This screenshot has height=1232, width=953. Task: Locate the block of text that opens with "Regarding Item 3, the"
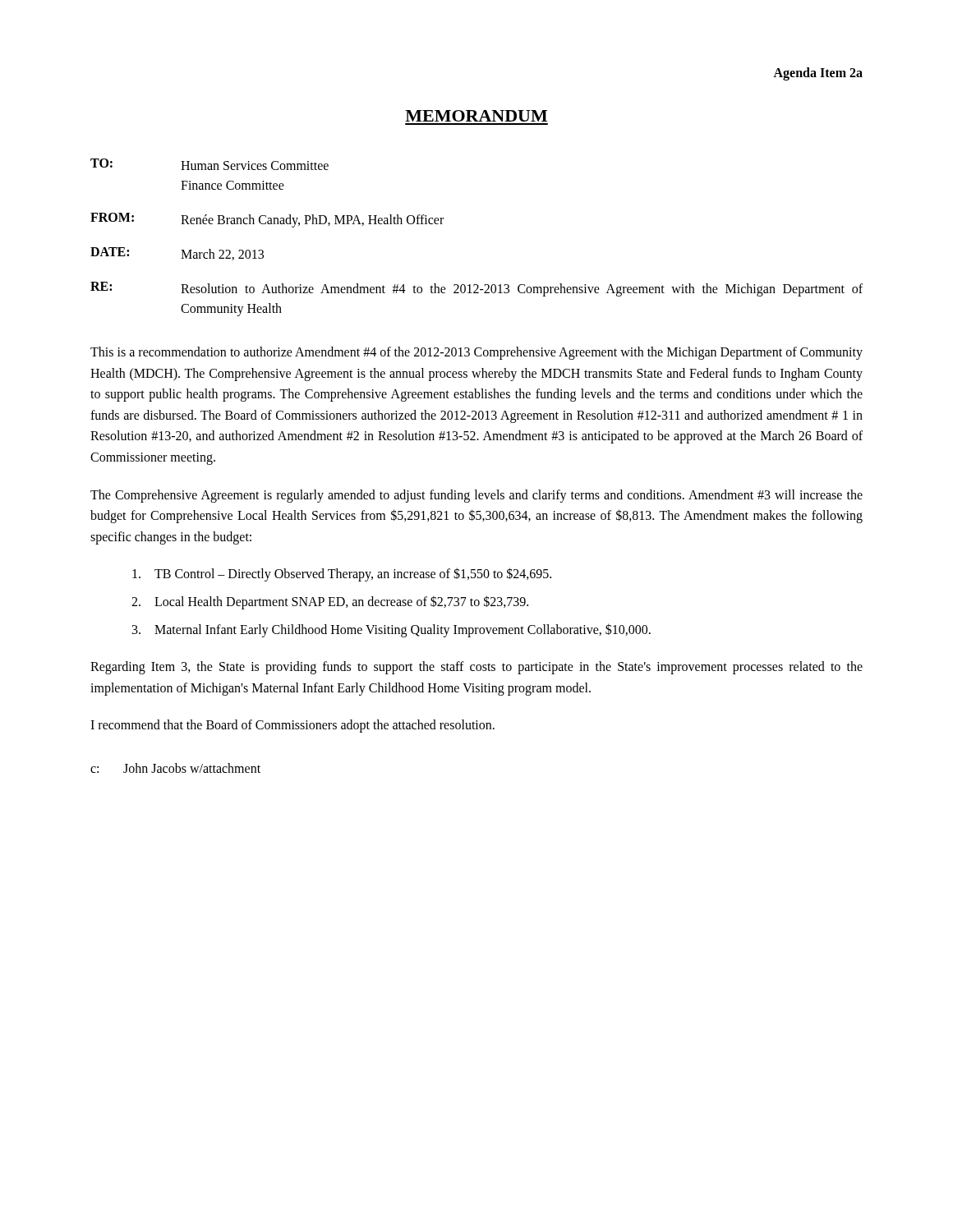point(476,677)
